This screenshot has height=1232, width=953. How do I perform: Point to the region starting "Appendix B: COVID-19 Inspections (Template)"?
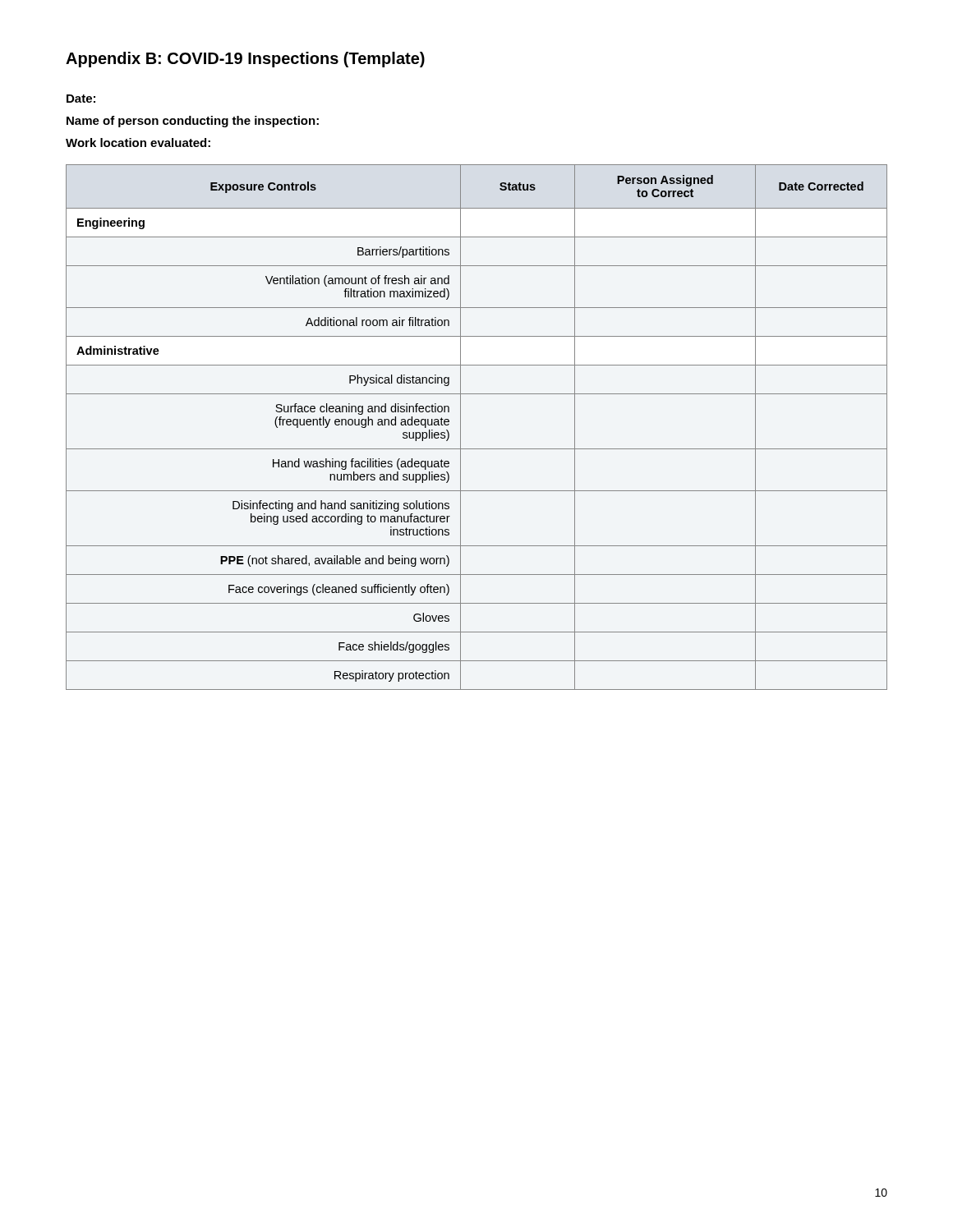point(245,58)
